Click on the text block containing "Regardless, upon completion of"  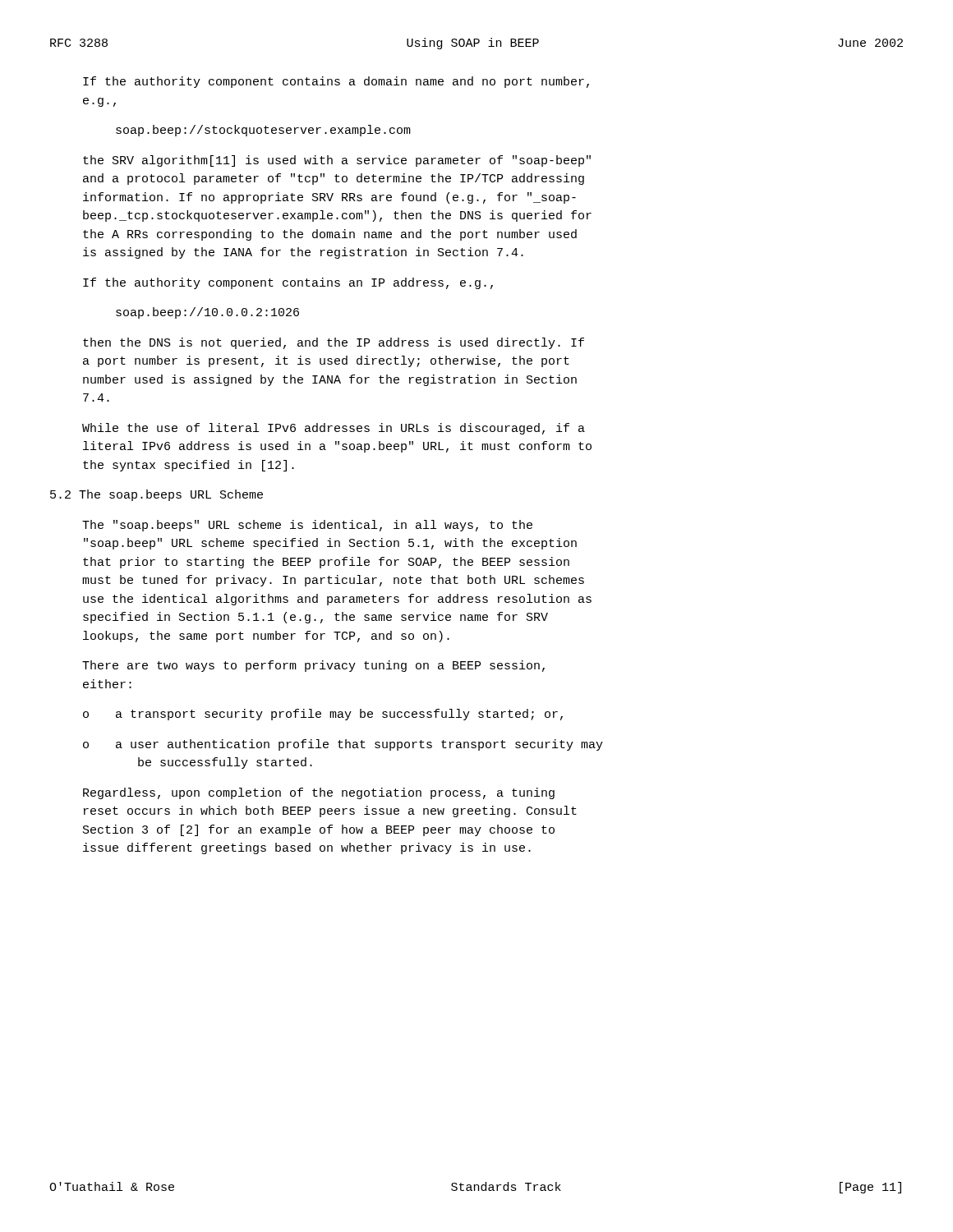point(330,821)
